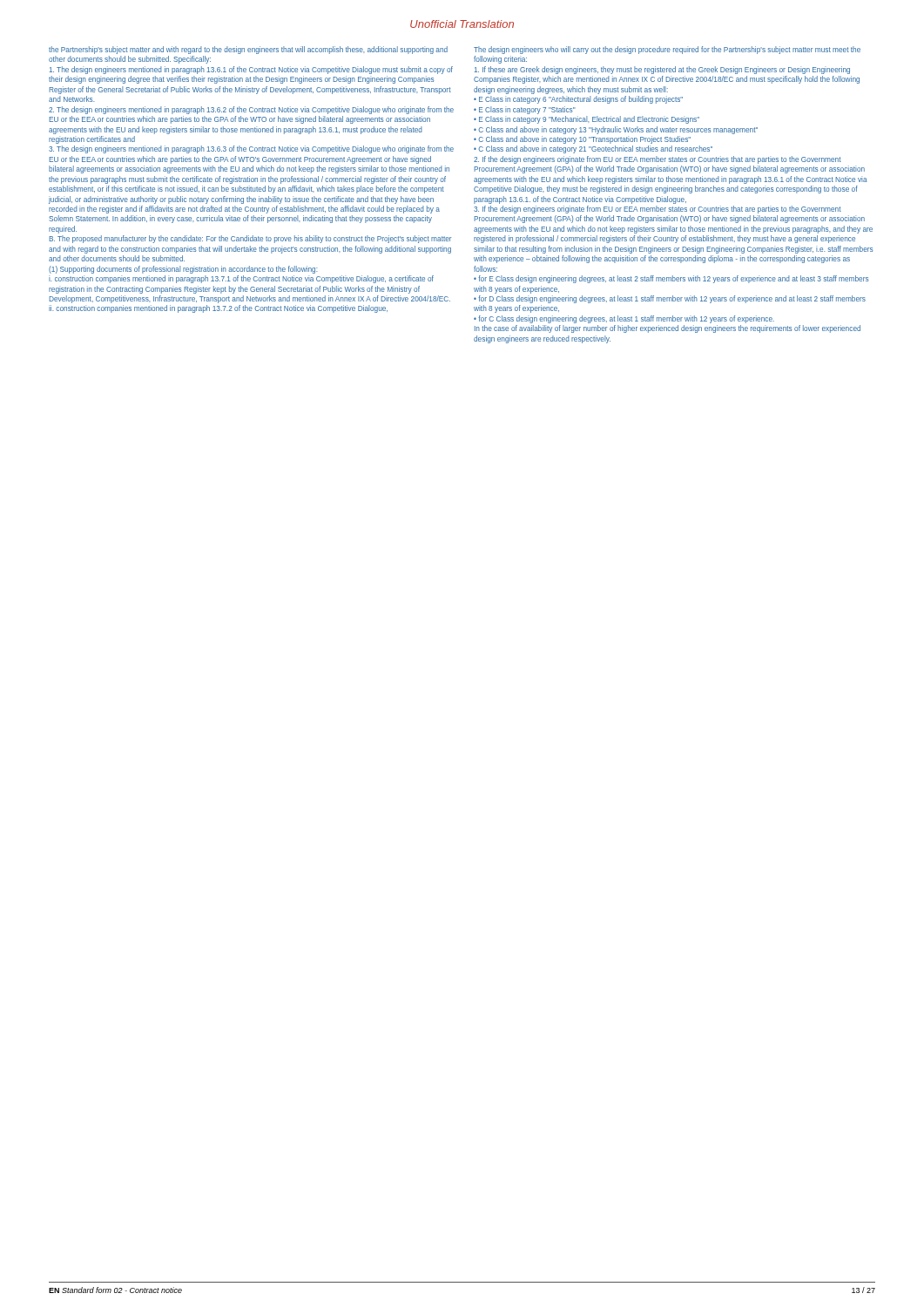Find the block starting "the Partnership's subject"
The height and width of the screenshot is (1307, 924).
pyautogui.click(x=251, y=179)
